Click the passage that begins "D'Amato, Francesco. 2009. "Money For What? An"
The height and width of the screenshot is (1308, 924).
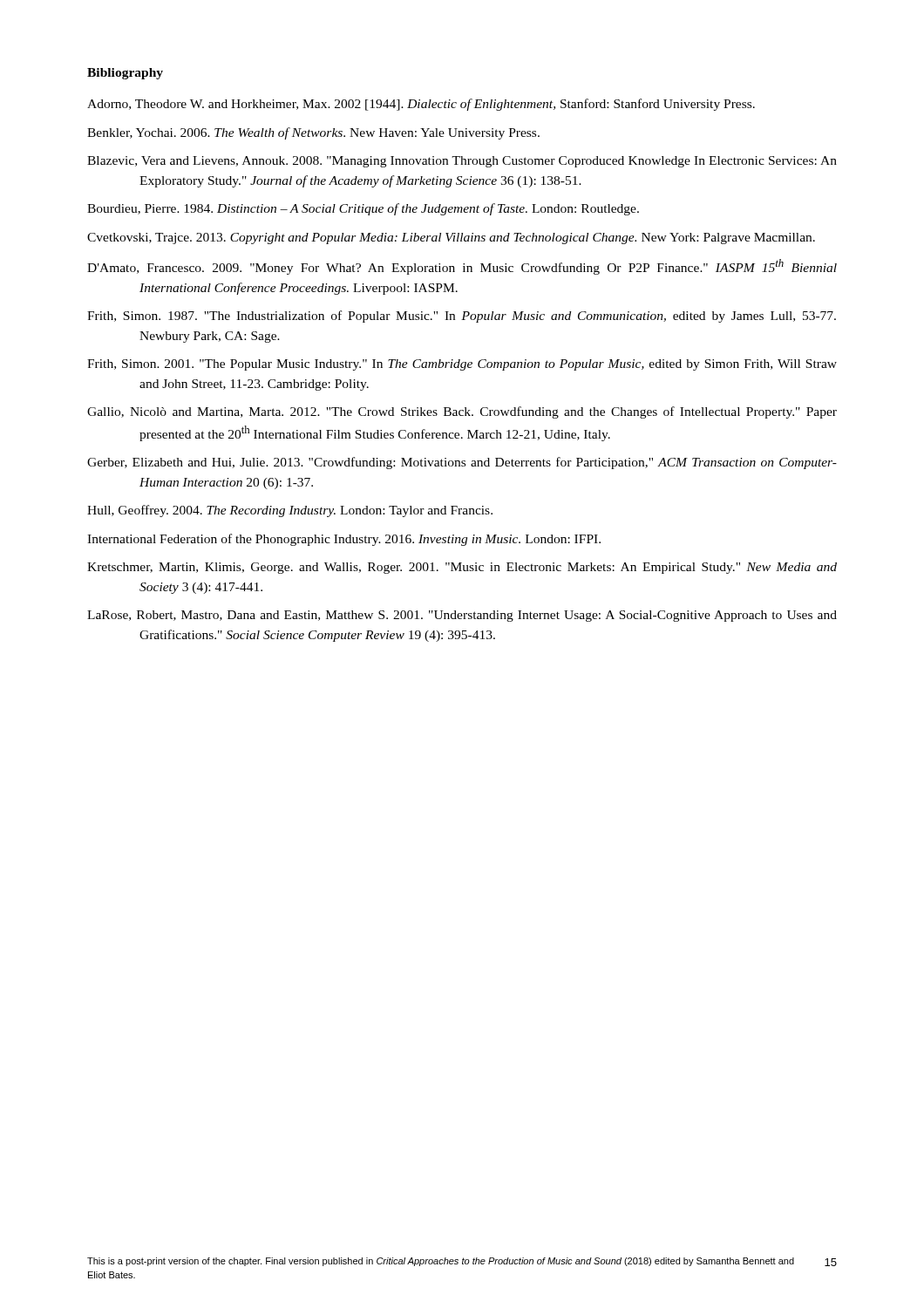point(462,276)
